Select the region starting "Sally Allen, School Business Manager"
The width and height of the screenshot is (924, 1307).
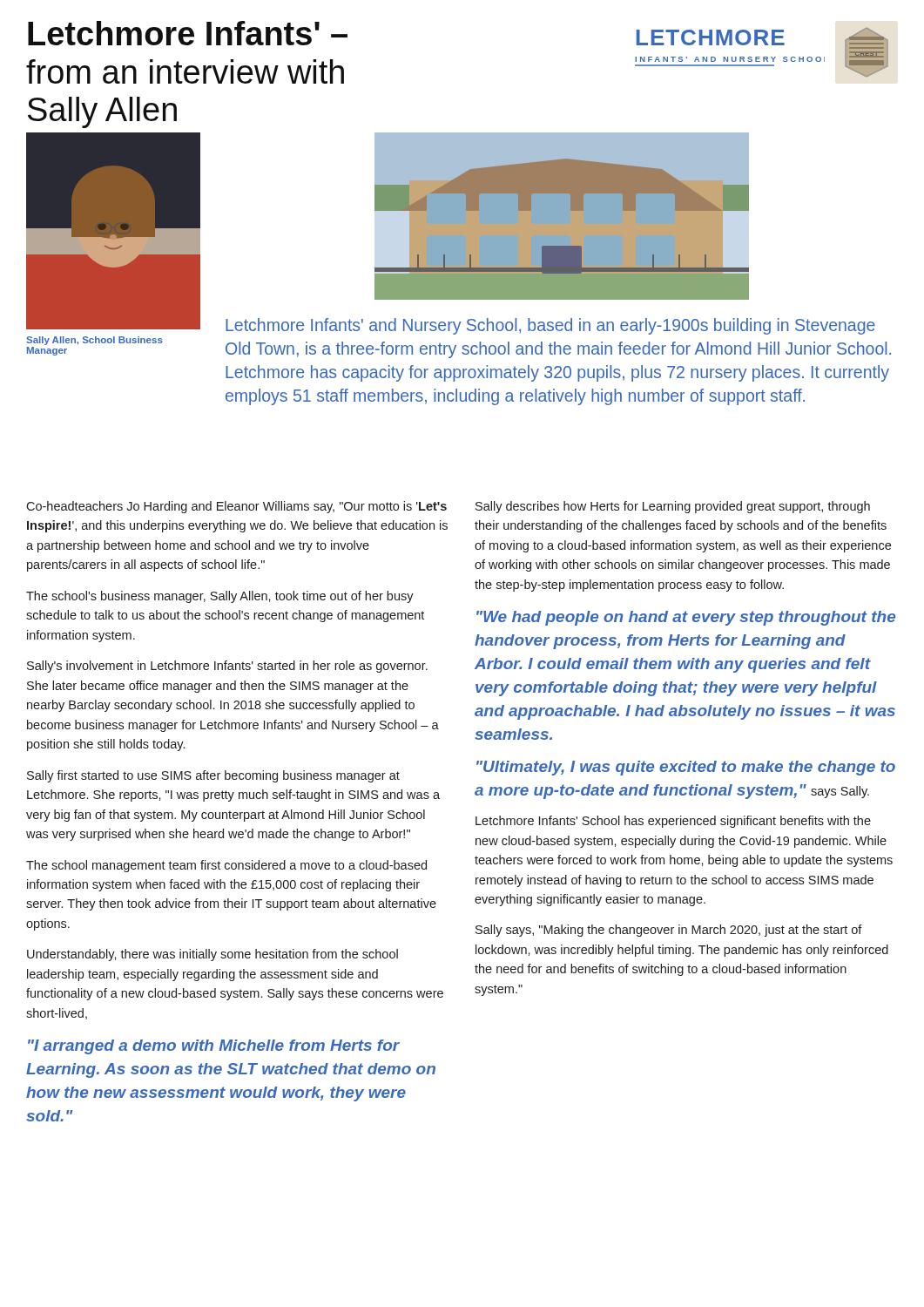tap(94, 345)
